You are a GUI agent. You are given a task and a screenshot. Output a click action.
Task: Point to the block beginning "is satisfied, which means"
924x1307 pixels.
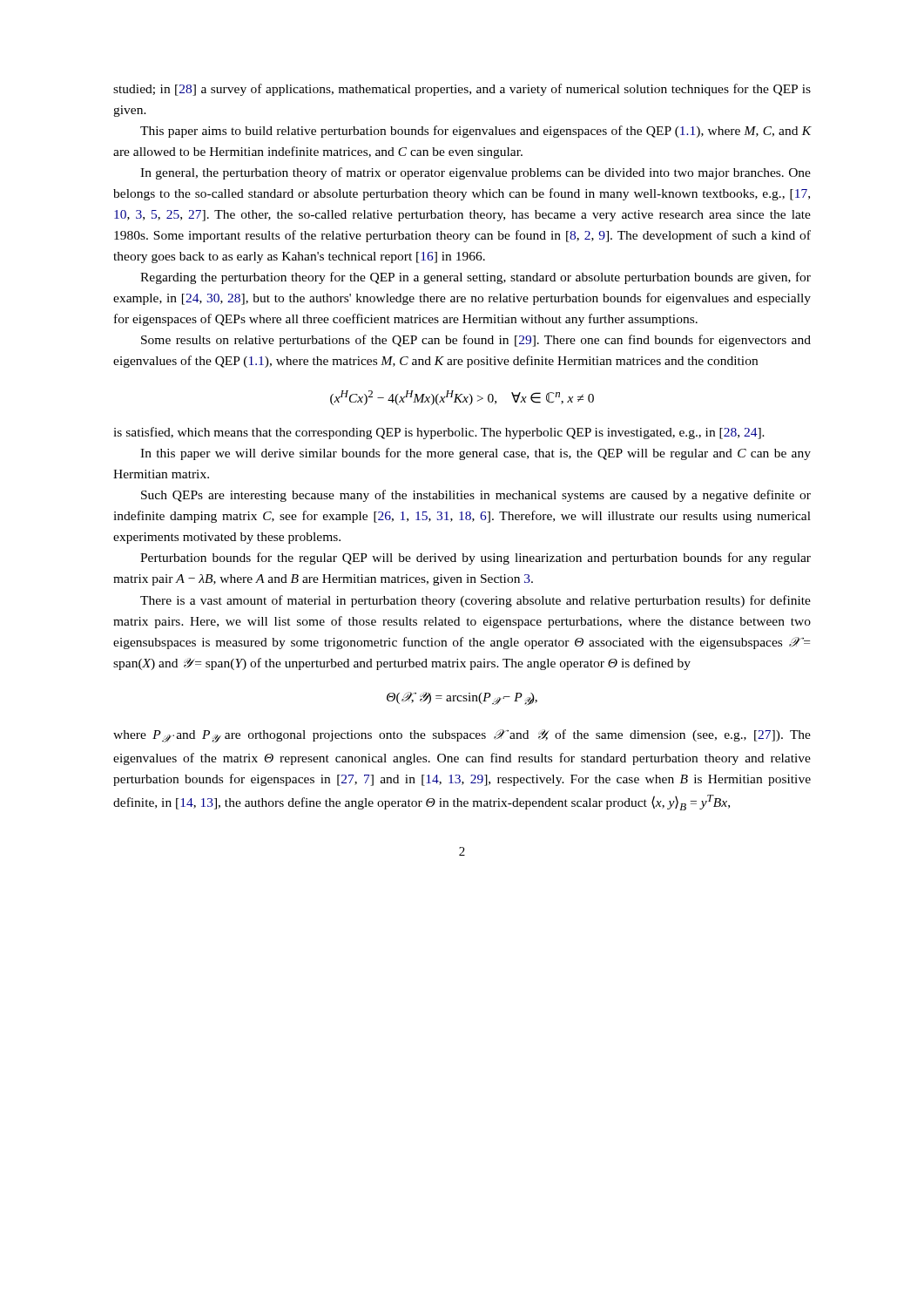click(462, 432)
